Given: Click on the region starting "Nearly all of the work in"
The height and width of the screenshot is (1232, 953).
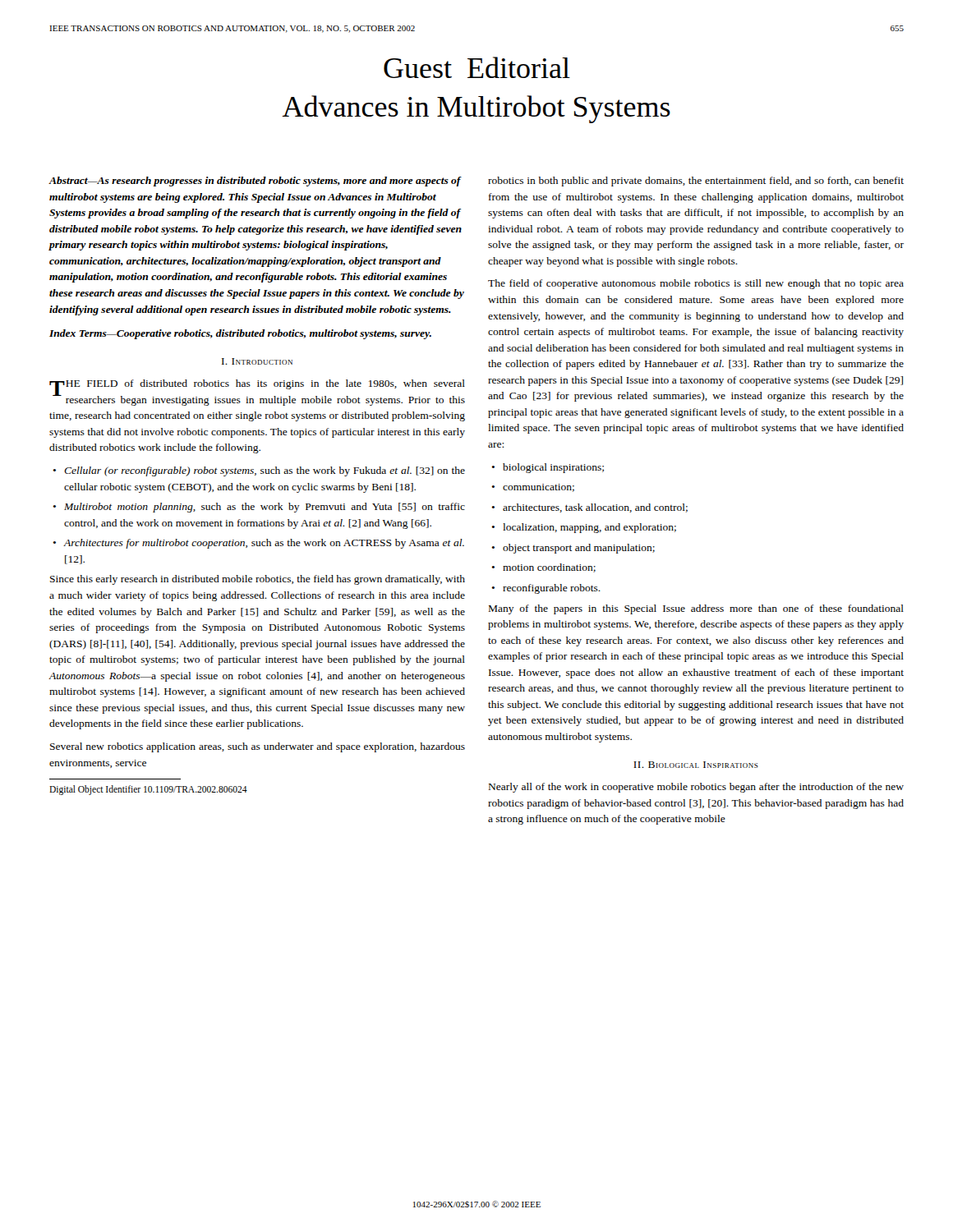Looking at the screenshot, I should click(696, 803).
